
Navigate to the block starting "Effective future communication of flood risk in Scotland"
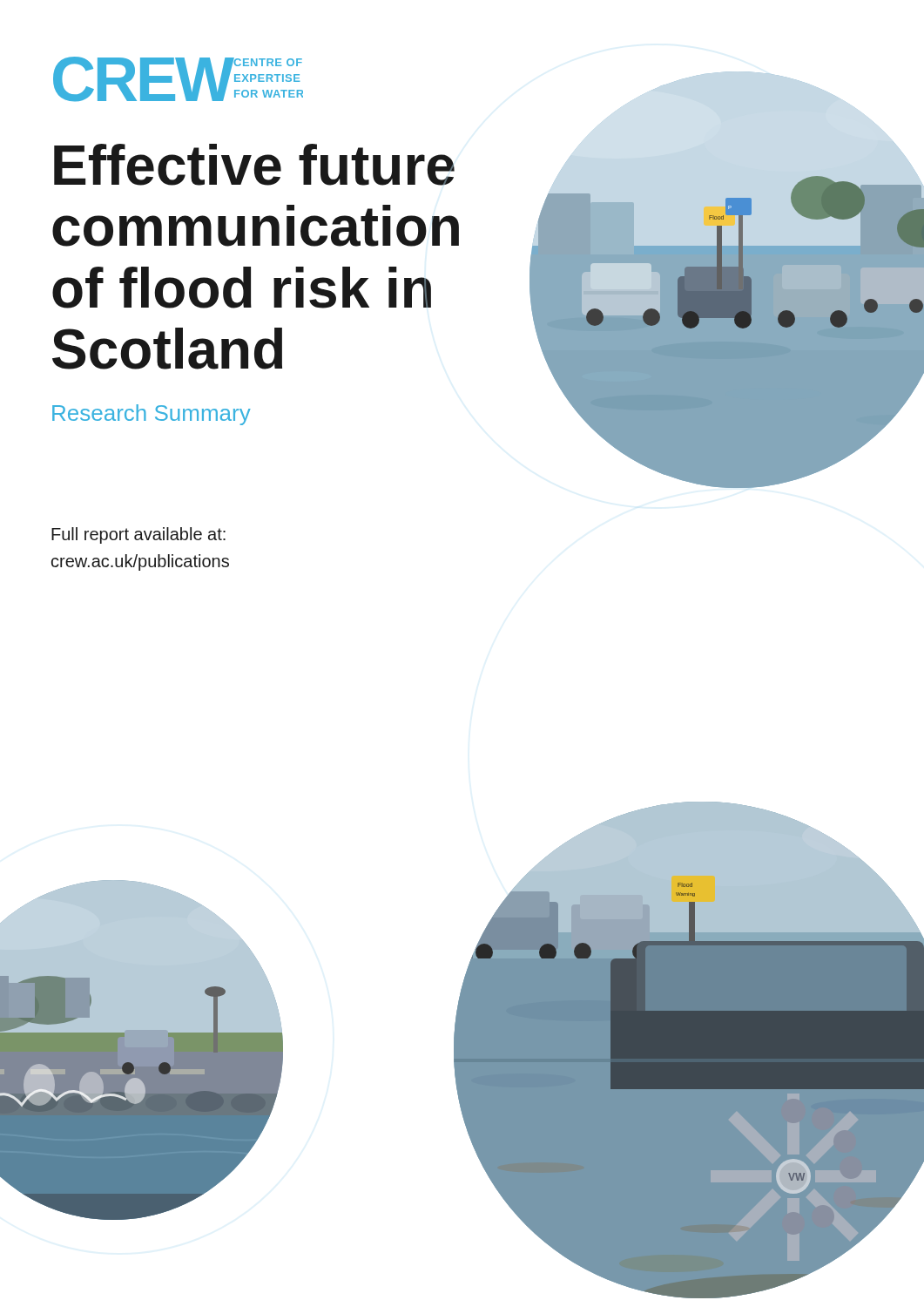[277, 258]
